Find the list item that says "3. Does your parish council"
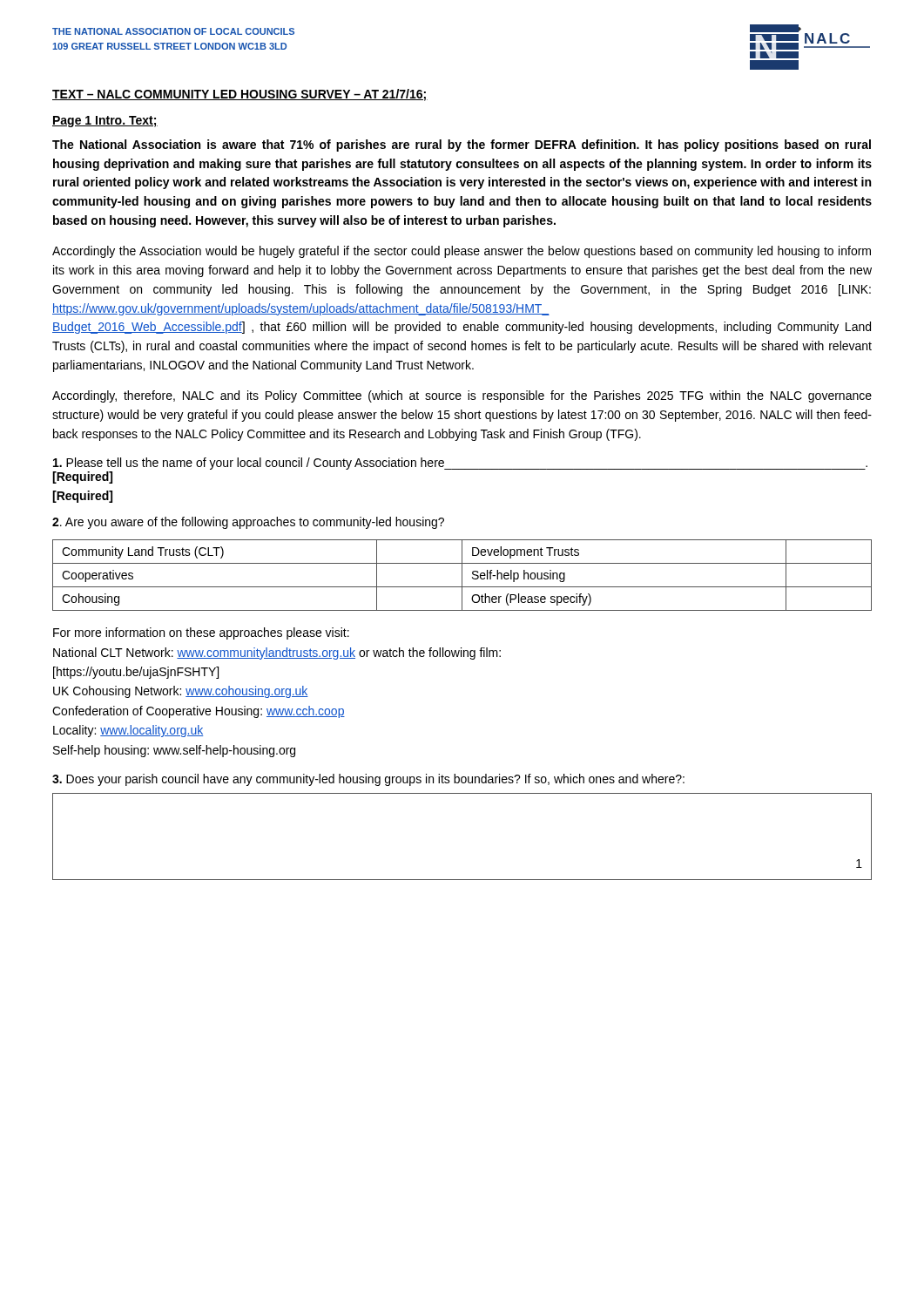The image size is (924, 1307). (x=369, y=779)
